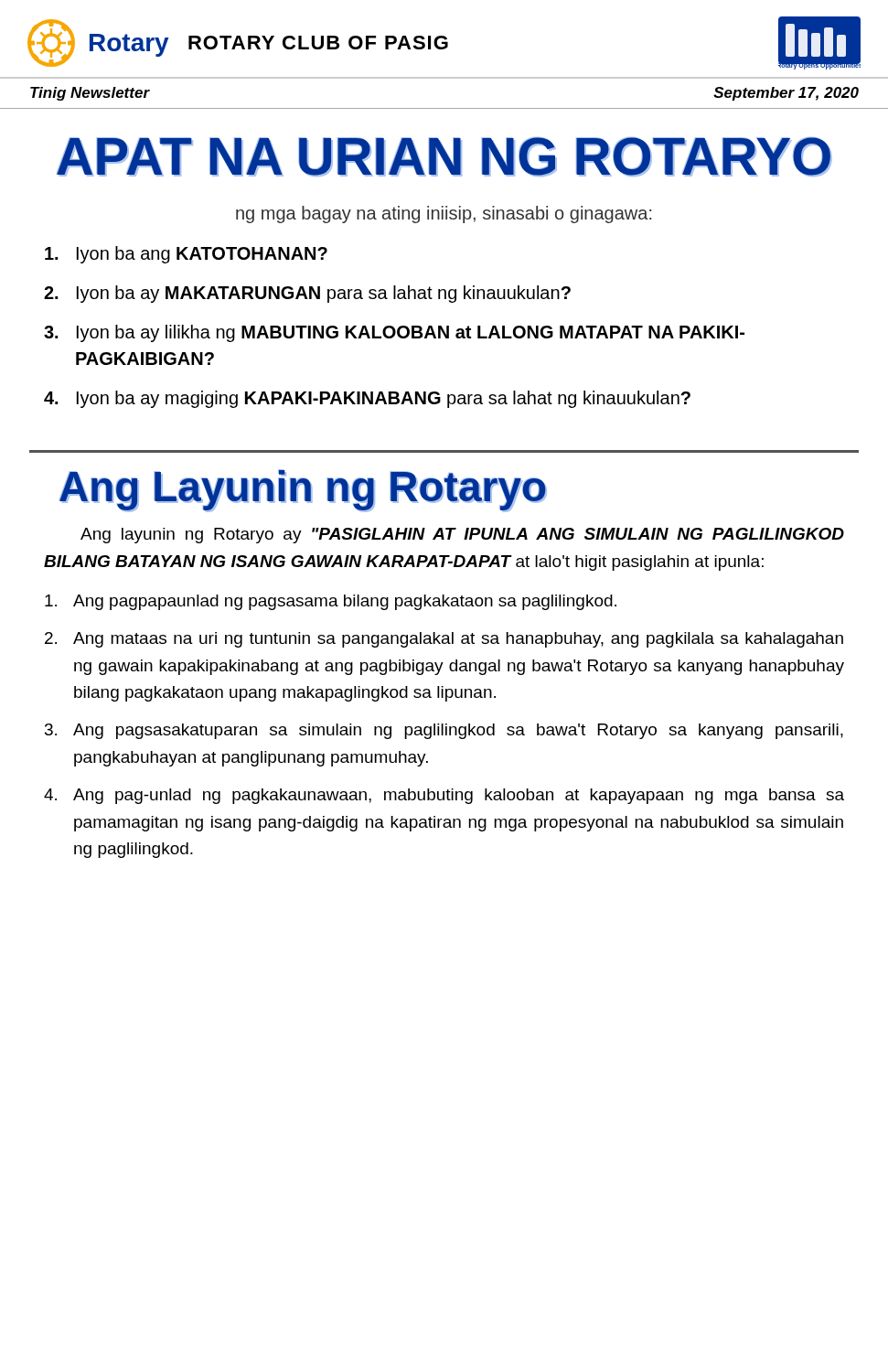Locate the passage starting "4. Iyon ba ay"
888x1372 pixels.
pyautogui.click(x=444, y=398)
